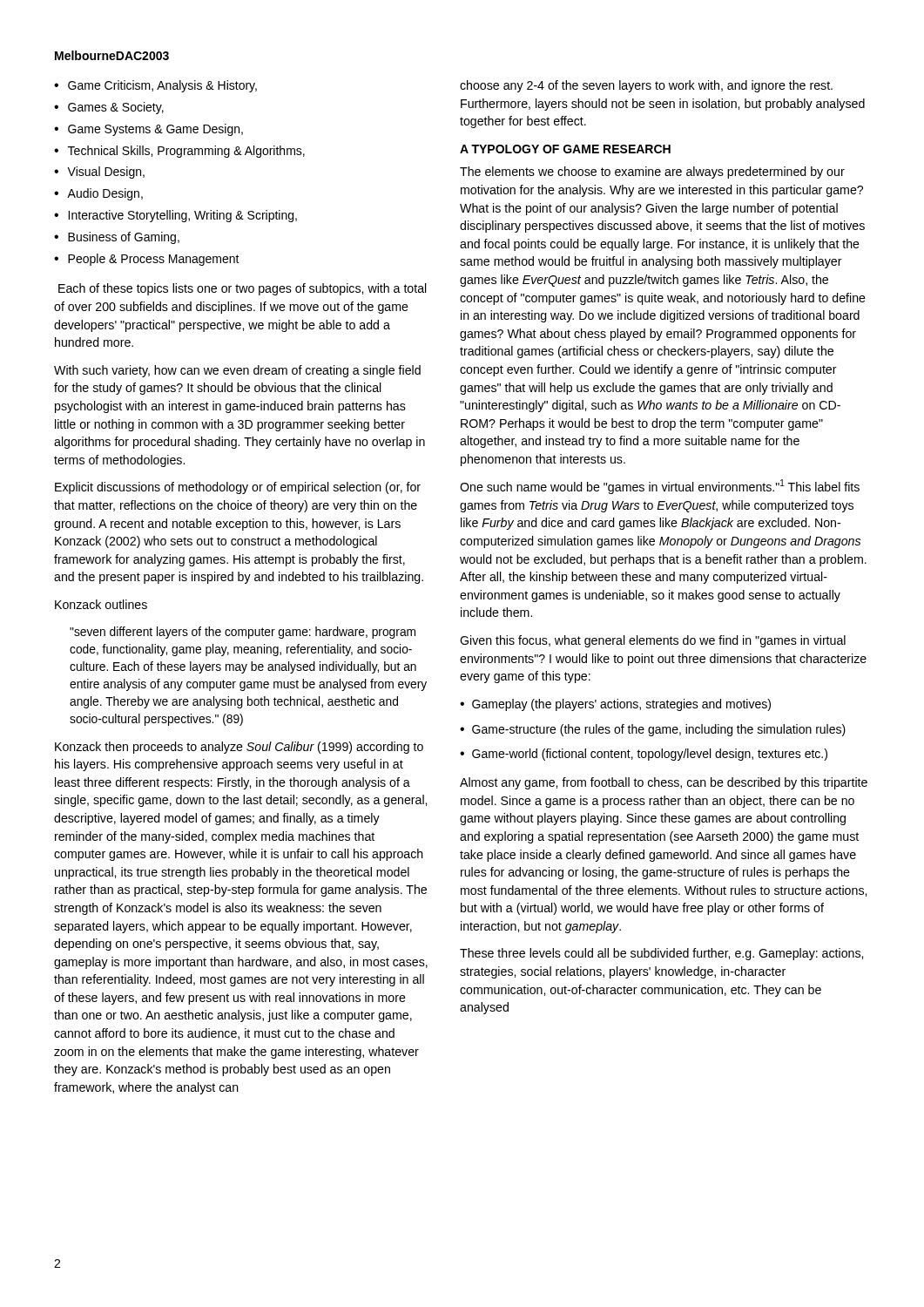The width and height of the screenshot is (924, 1307).
Task: Find the element starting "•Audio Design,"
Action: pyautogui.click(x=99, y=194)
